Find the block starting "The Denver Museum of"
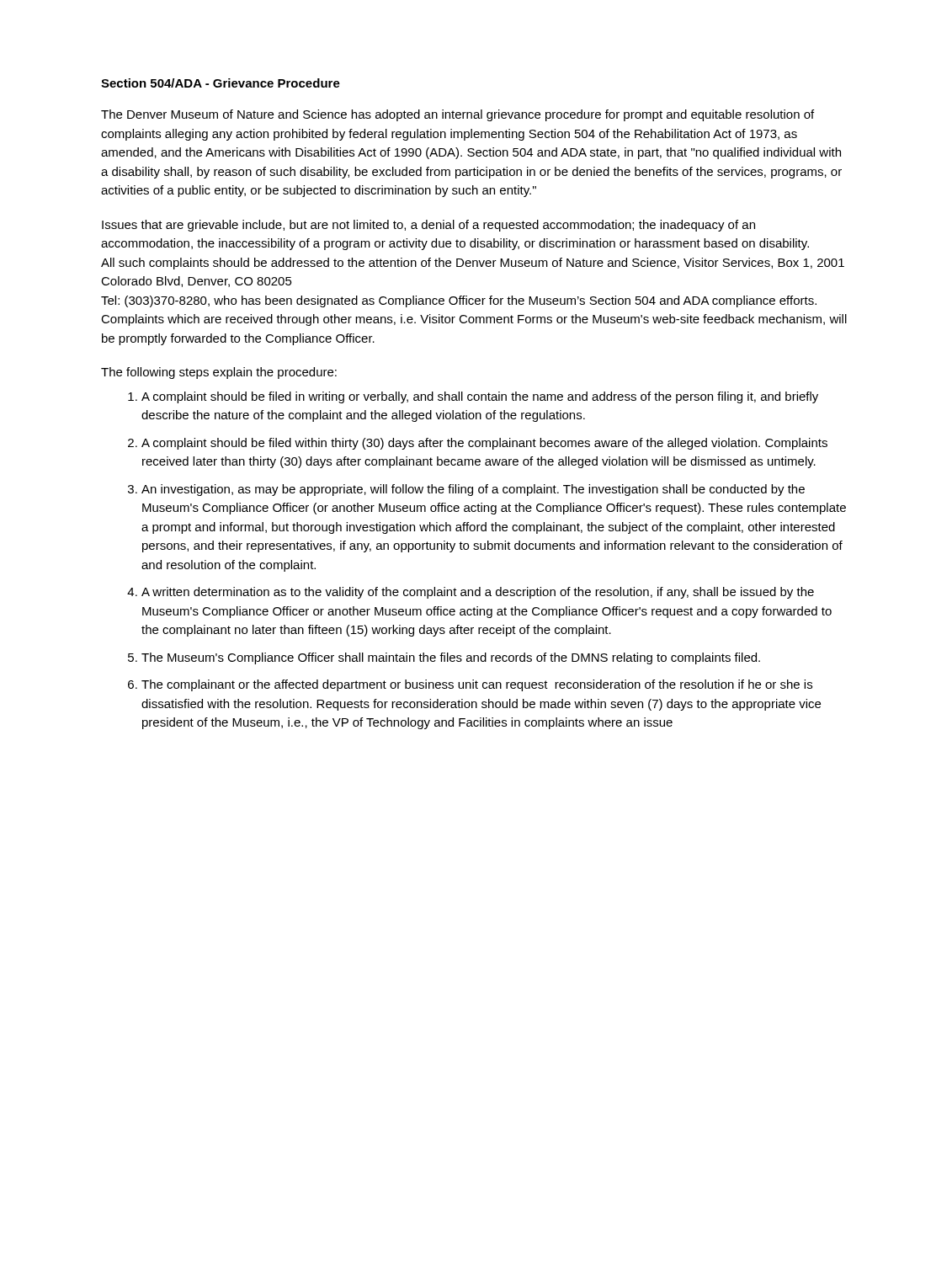This screenshot has height=1263, width=952. 471,152
